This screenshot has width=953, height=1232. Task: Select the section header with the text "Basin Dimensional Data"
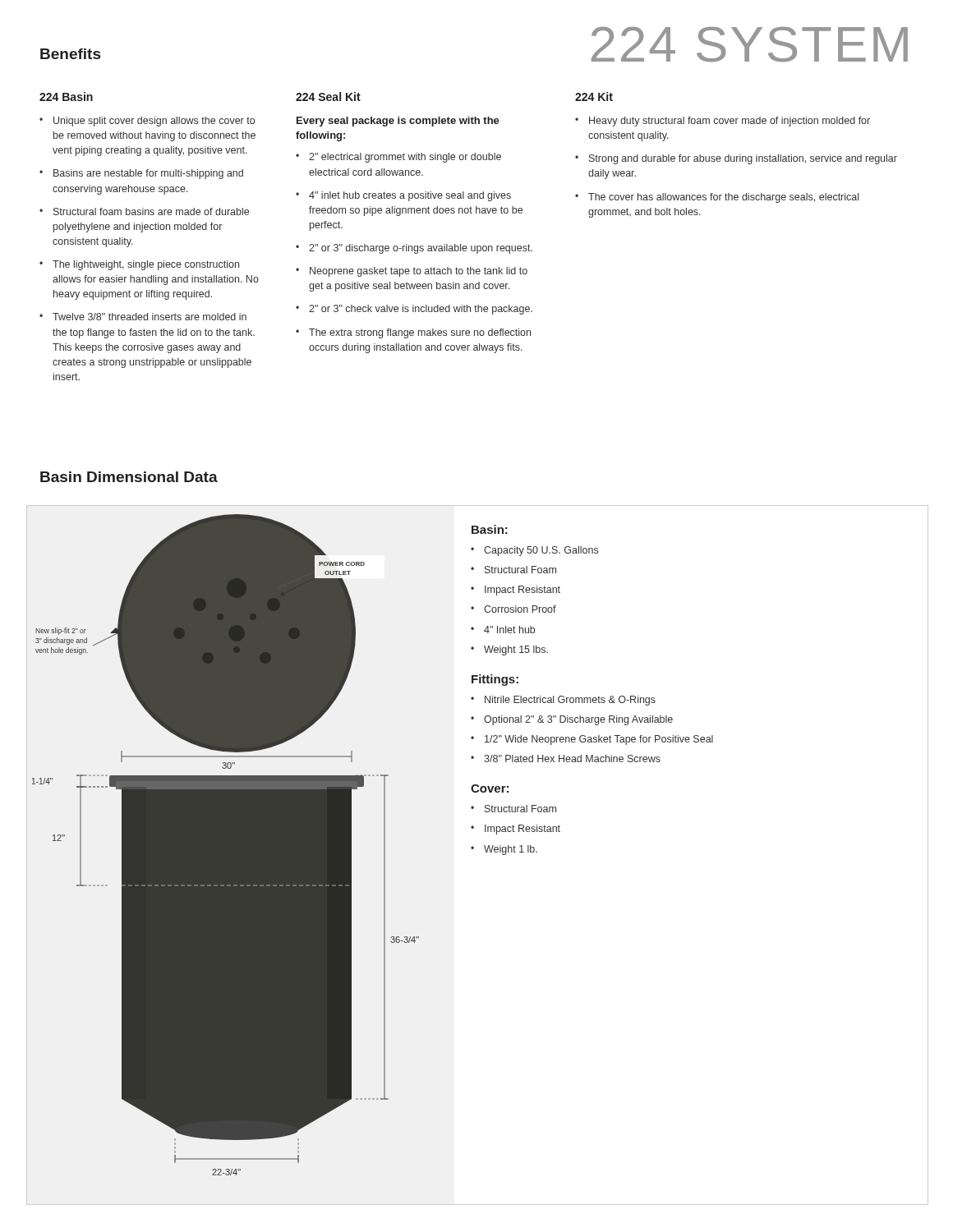tap(128, 477)
